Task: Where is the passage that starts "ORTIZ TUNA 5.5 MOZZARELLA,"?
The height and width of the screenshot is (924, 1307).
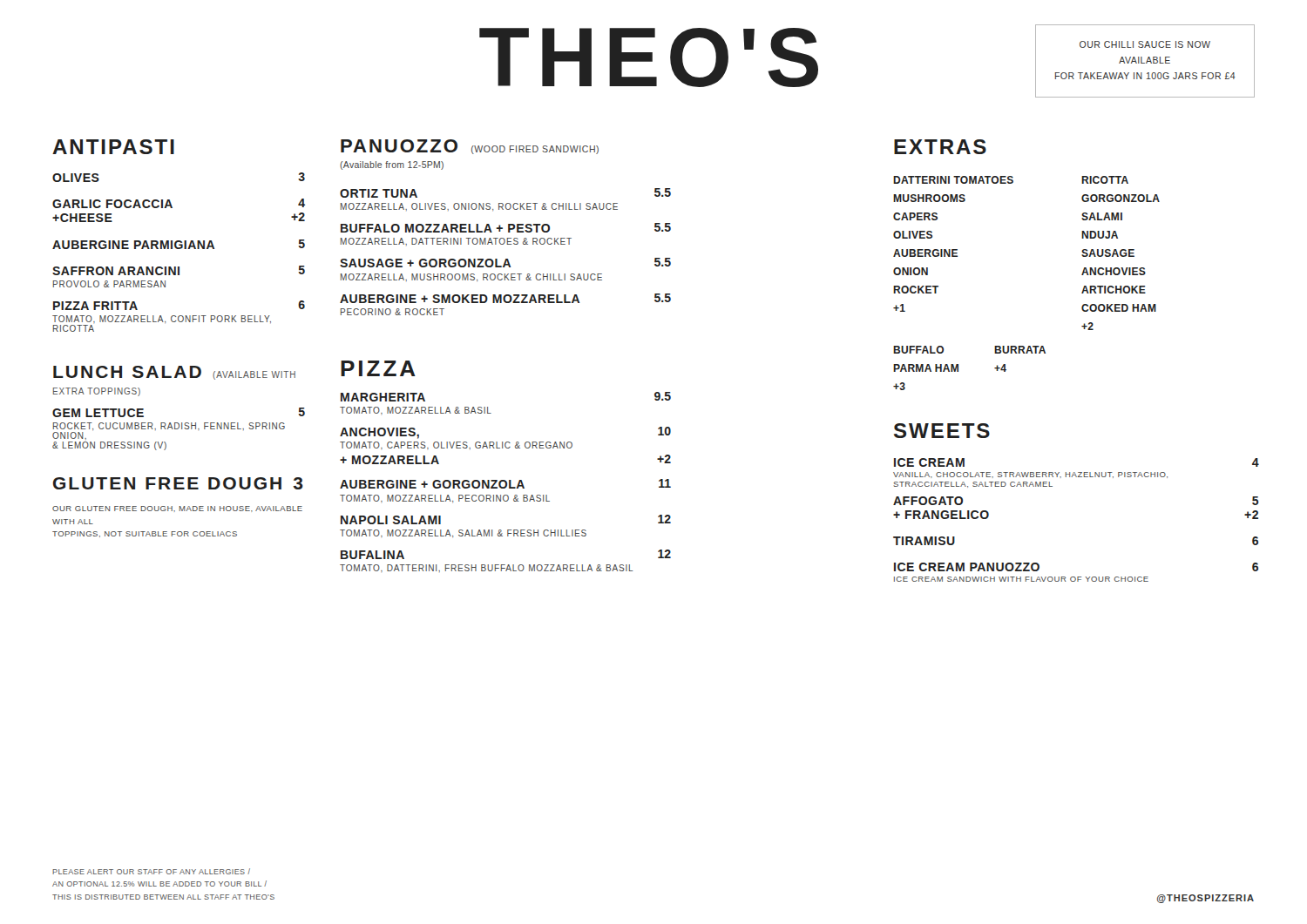Action: point(505,199)
